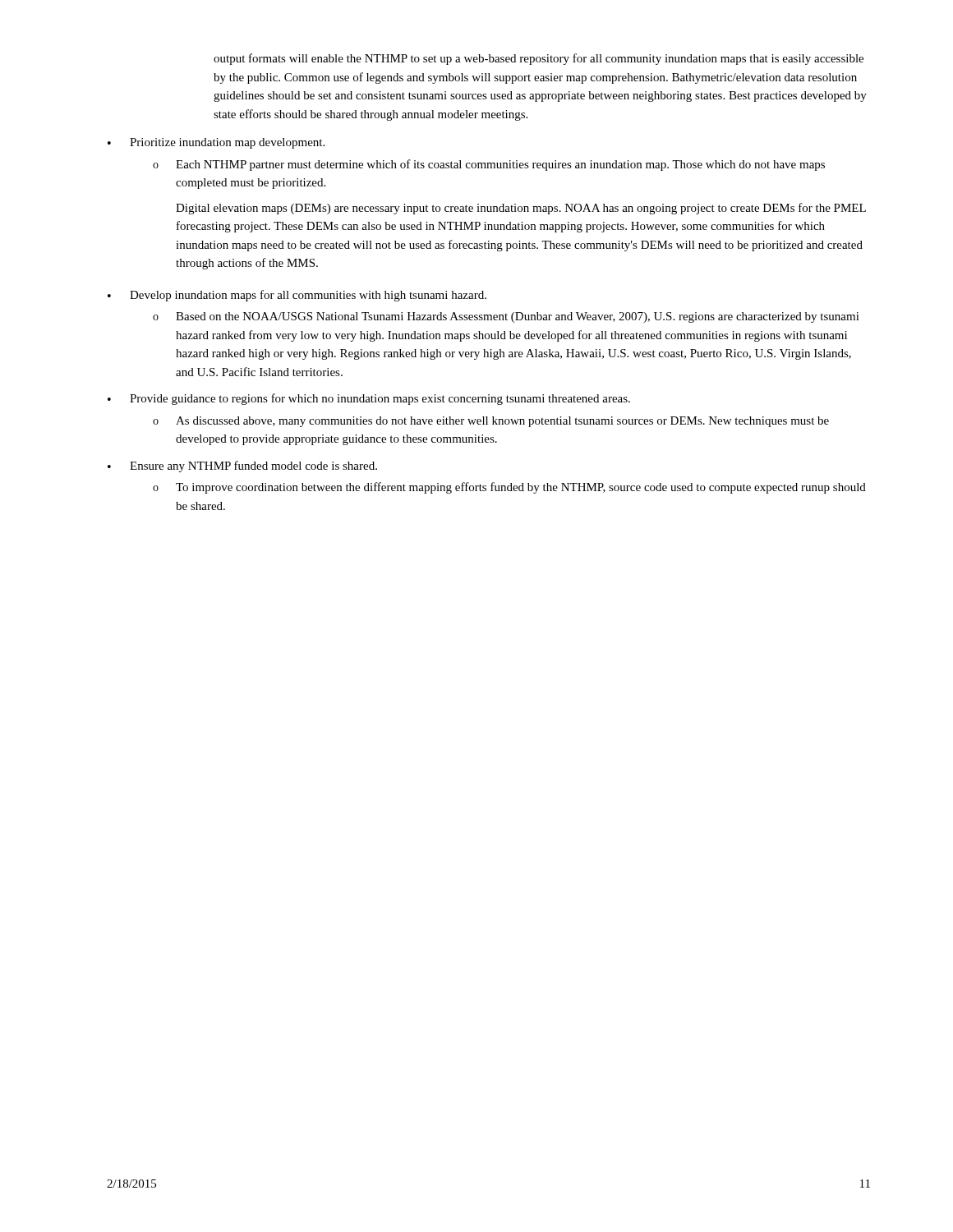Locate the text block starting "• Provide guidance"

pos(489,420)
